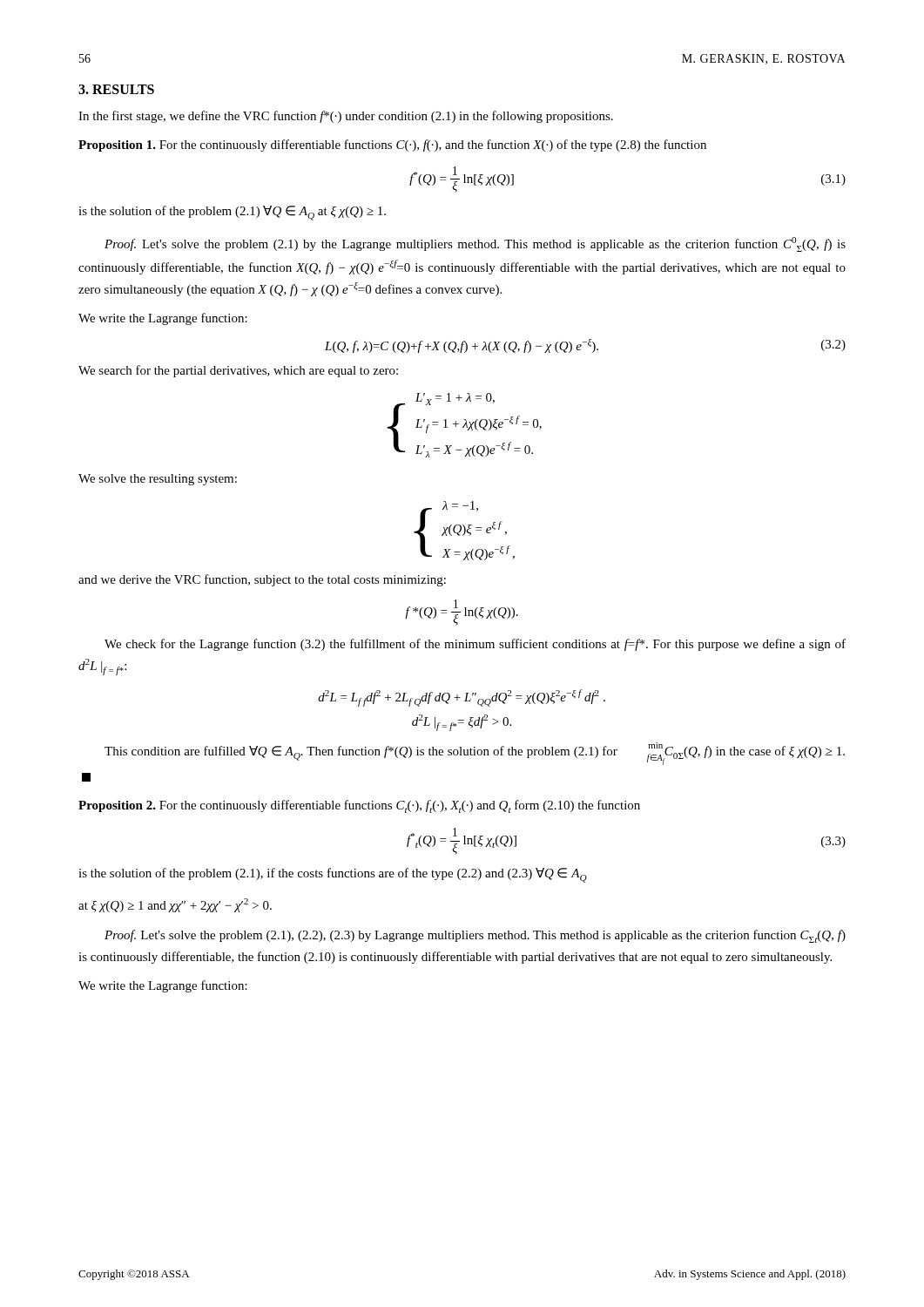
Task: Point to the block beginning "In the first stage, we define the"
Action: coord(462,116)
